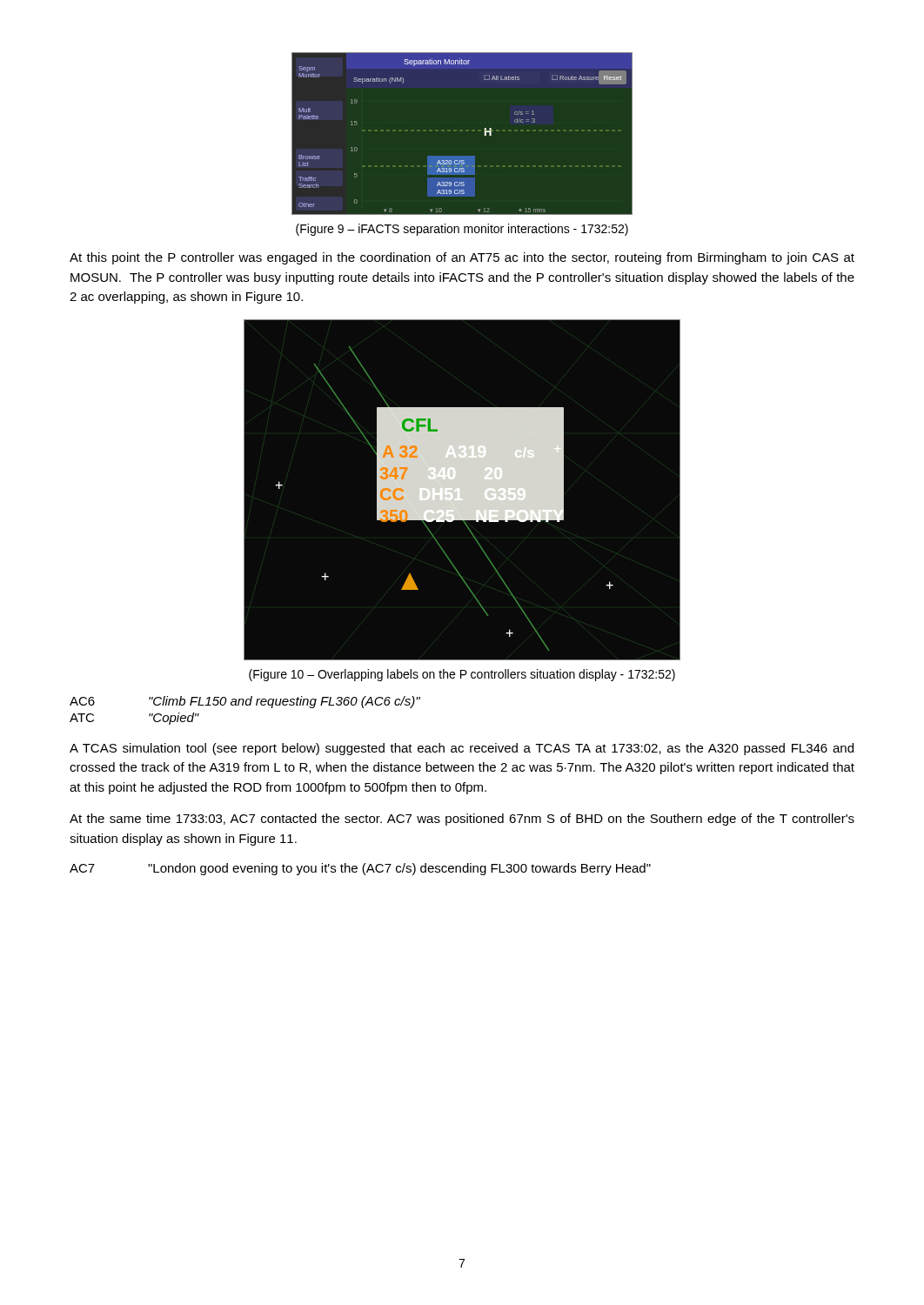Select the block starting "AC6 "Climb FL150"
Screen dimensions: 1305x924
245,702
